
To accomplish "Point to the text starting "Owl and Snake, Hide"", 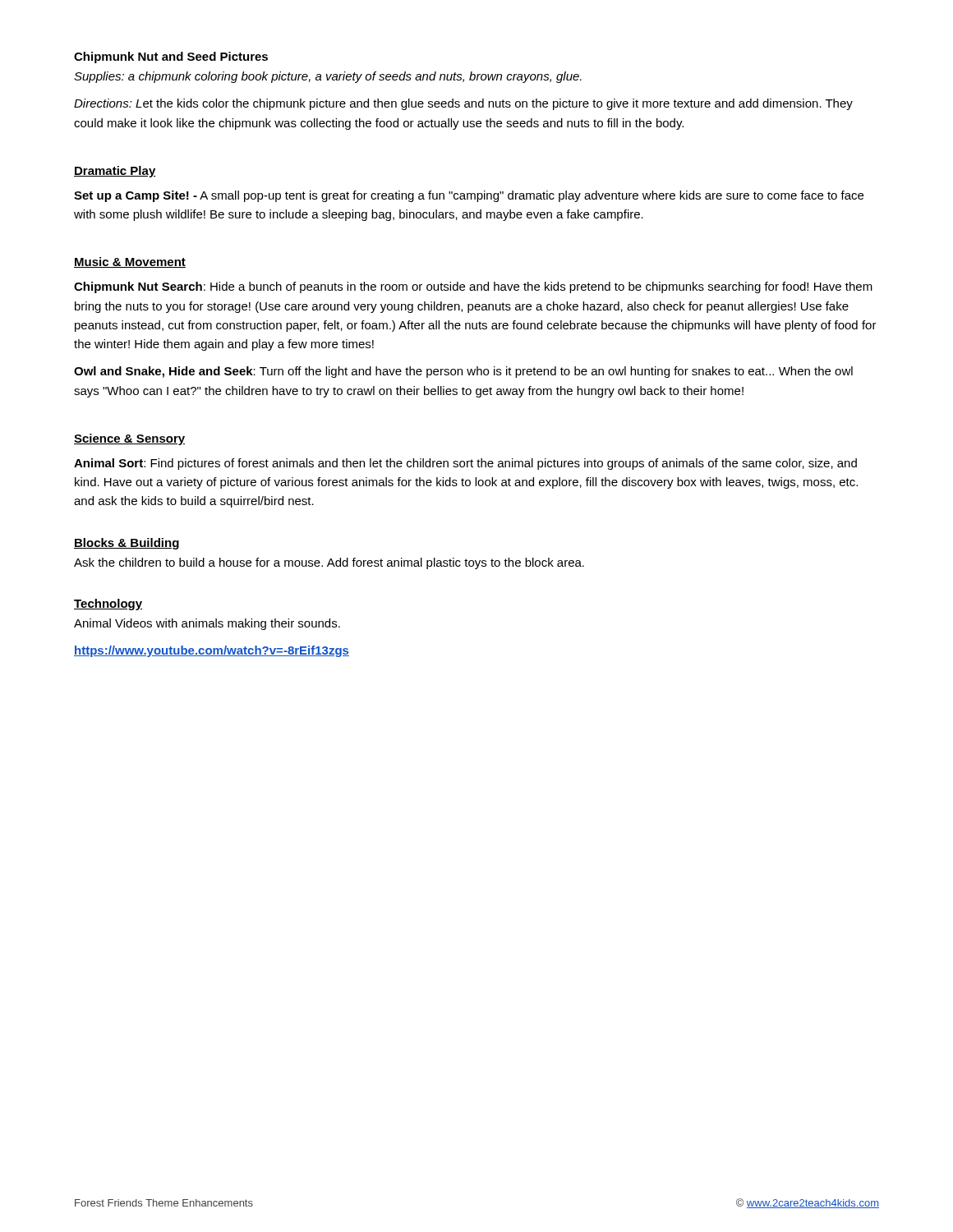I will coord(464,381).
